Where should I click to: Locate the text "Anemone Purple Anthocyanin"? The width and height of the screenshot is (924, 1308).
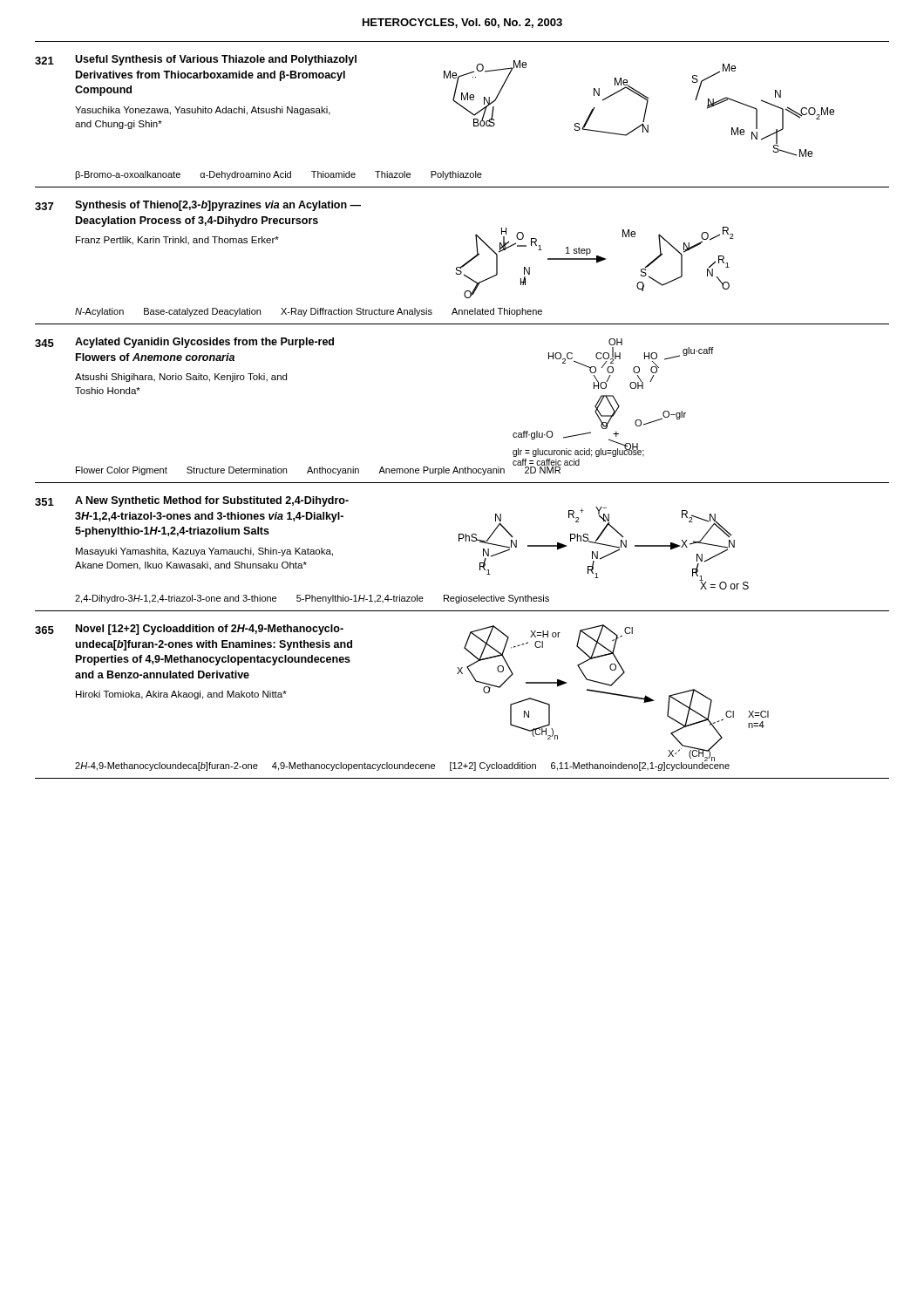pos(442,470)
